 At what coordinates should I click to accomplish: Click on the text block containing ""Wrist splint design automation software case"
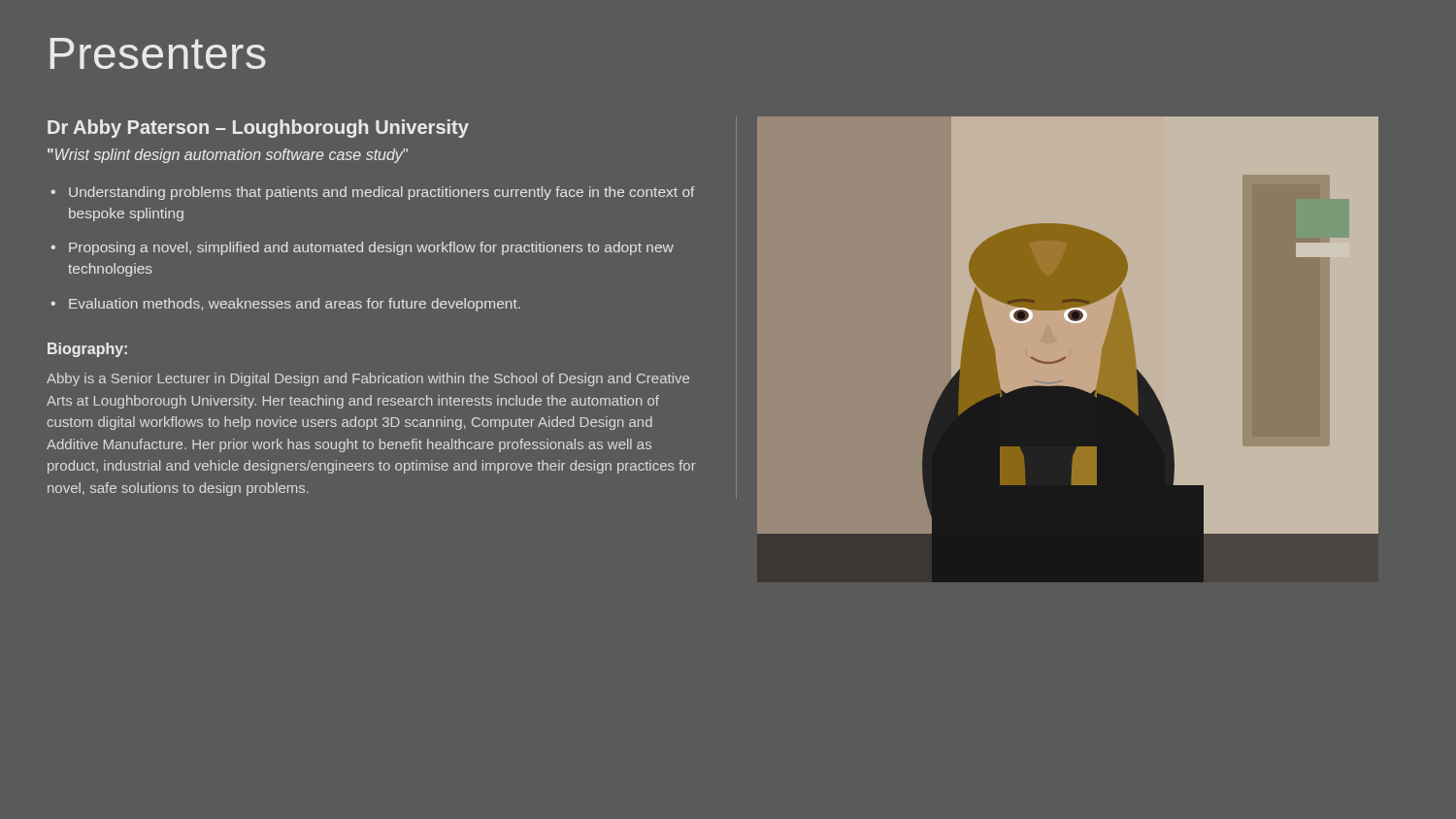click(227, 155)
